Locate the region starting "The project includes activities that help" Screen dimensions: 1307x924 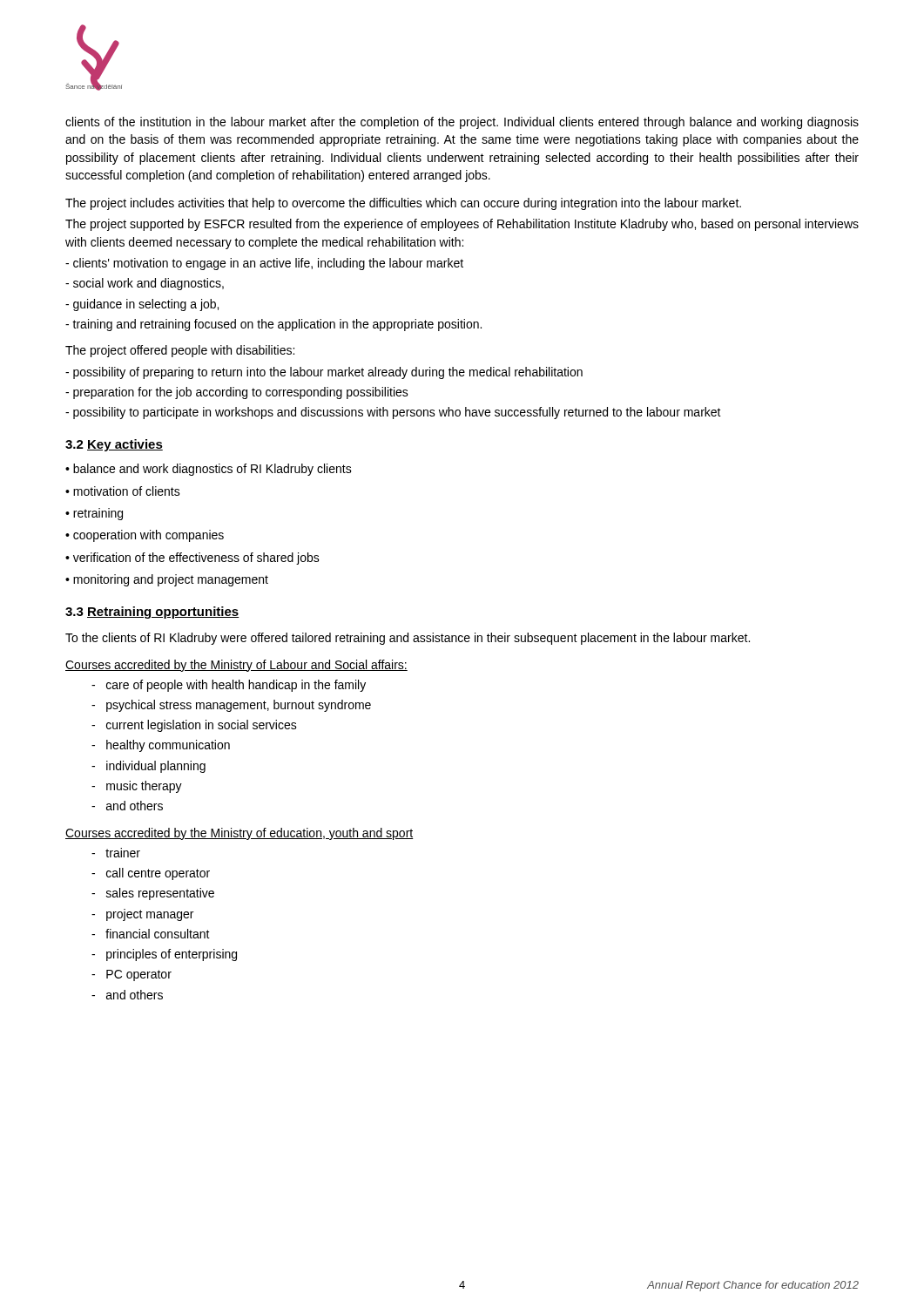[462, 203]
